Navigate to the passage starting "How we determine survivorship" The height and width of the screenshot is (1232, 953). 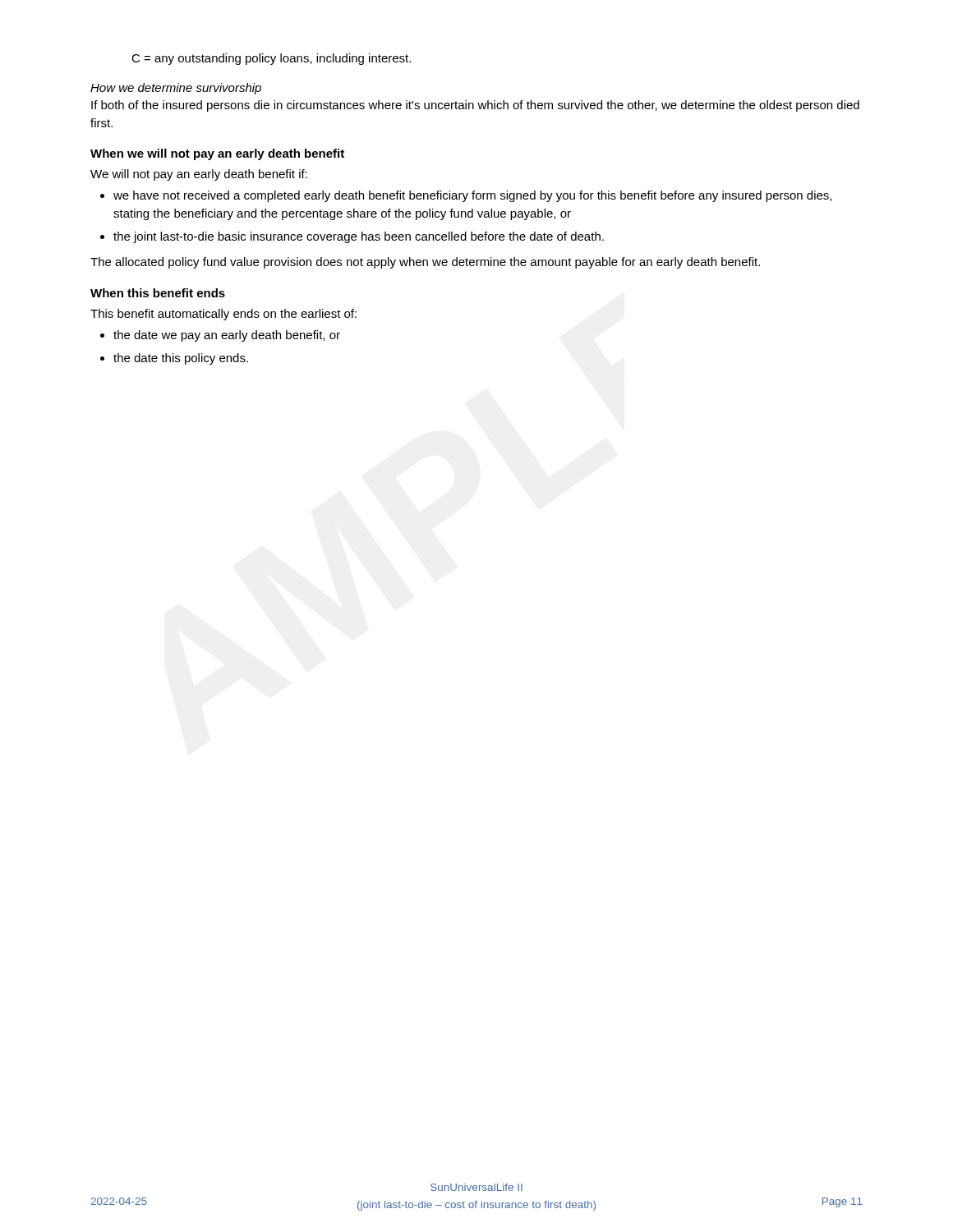click(x=176, y=87)
